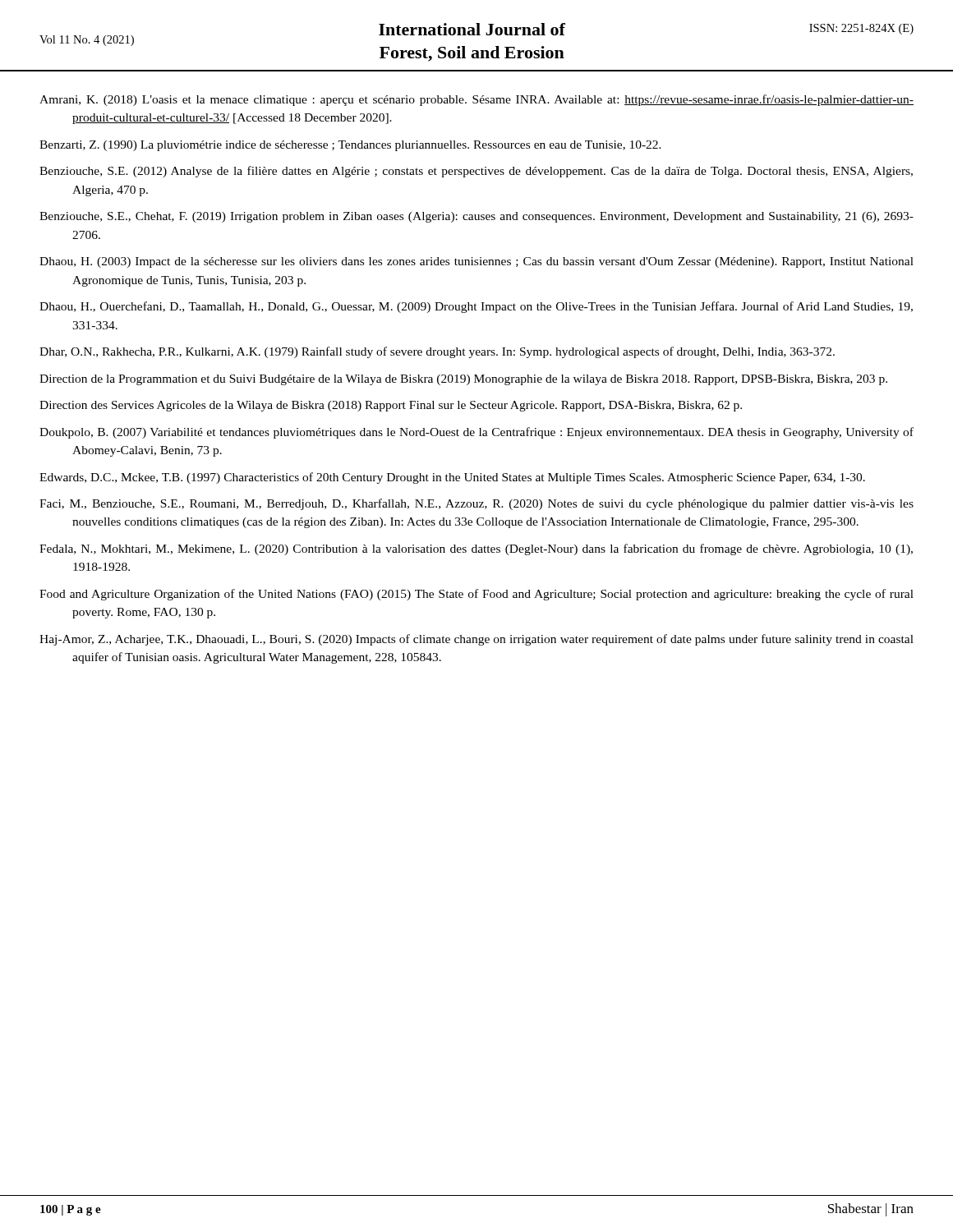Point to the block beginning "Faci, M., Benziouche, S.E., Roumani, M., Berredjouh, D.,"
953x1232 pixels.
pyautogui.click(x=476, y=513)
